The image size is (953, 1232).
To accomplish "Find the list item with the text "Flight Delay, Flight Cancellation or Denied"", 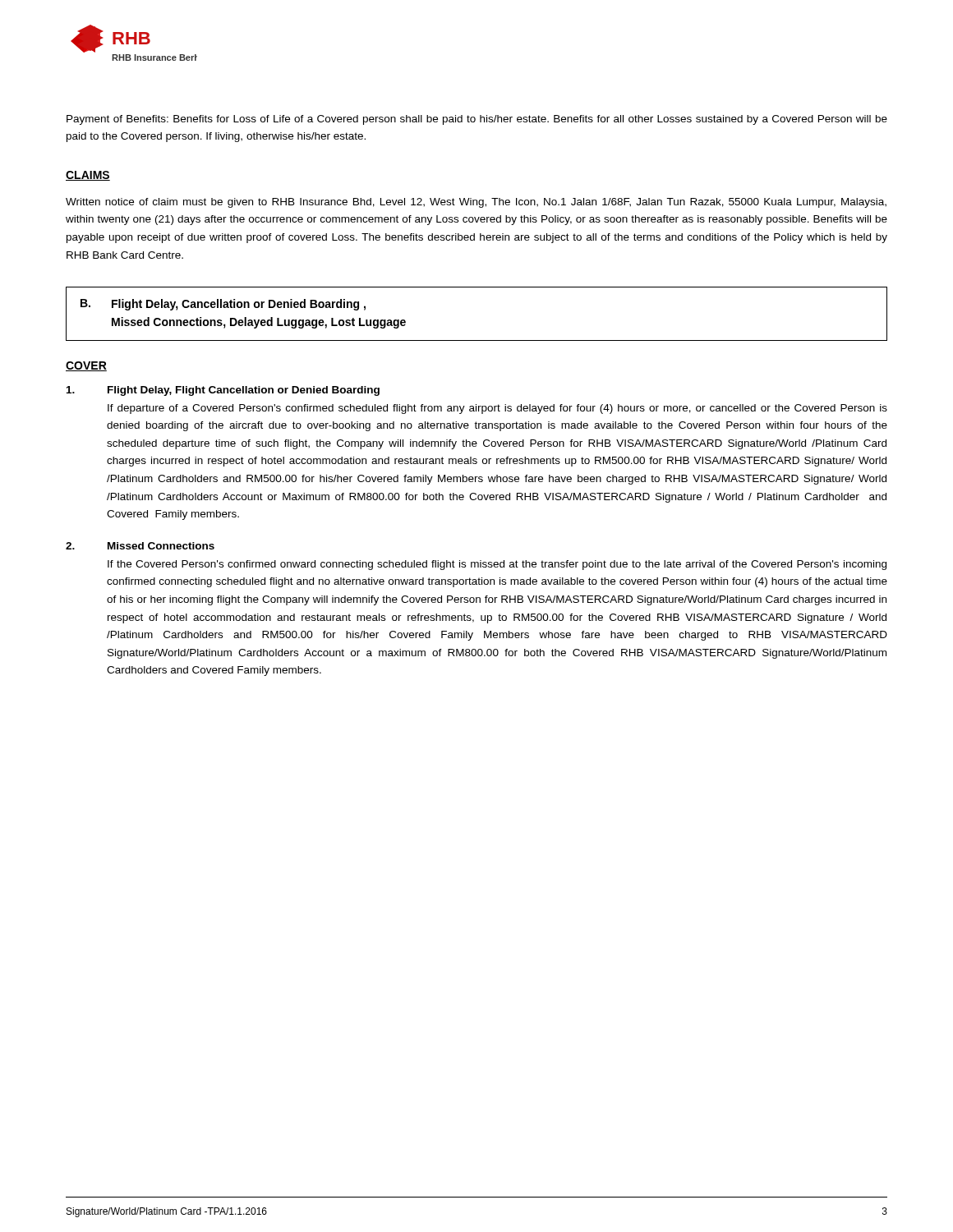I will 476,453.
